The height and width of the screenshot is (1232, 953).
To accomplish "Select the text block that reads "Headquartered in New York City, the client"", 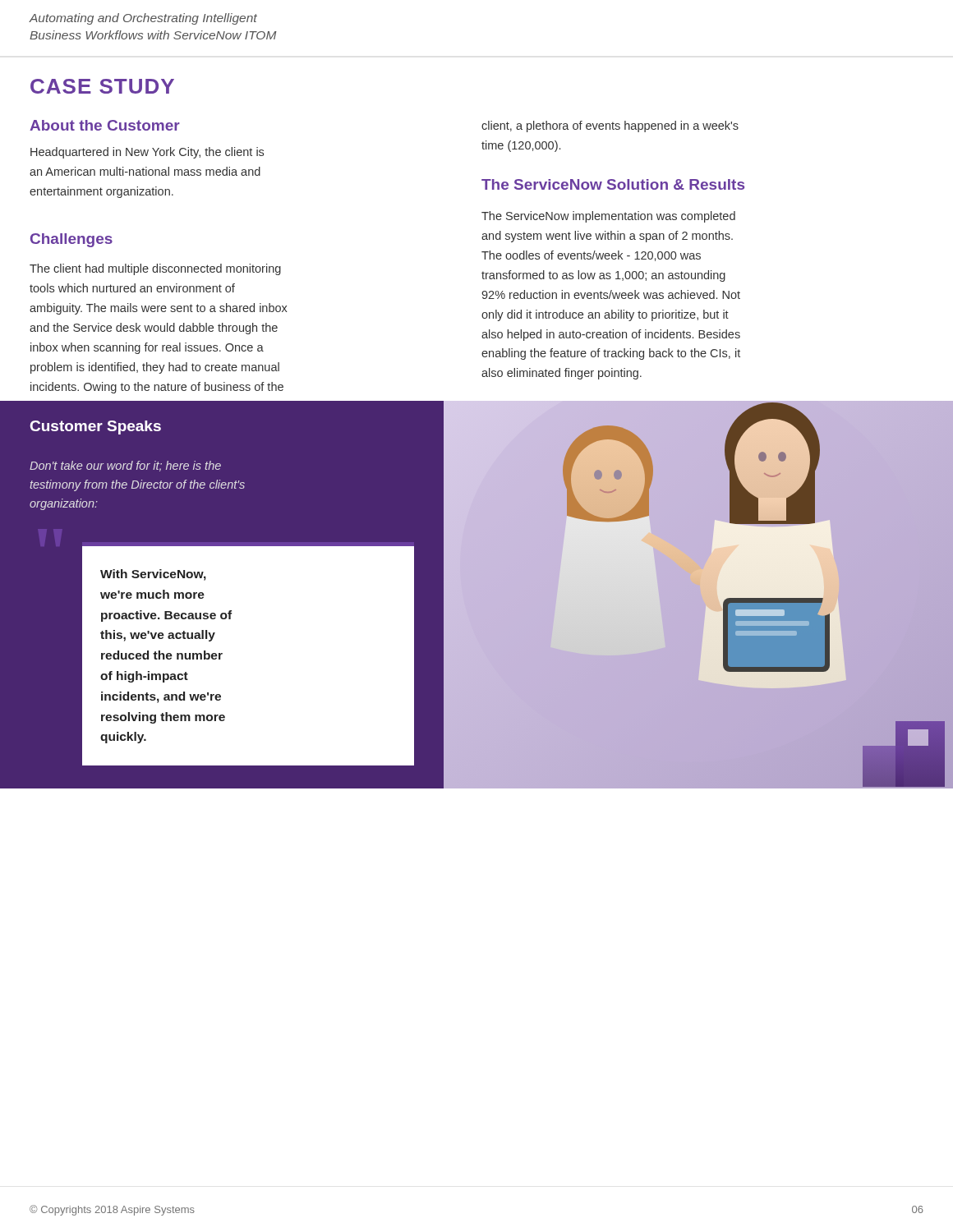I will [x=225, y=172].
